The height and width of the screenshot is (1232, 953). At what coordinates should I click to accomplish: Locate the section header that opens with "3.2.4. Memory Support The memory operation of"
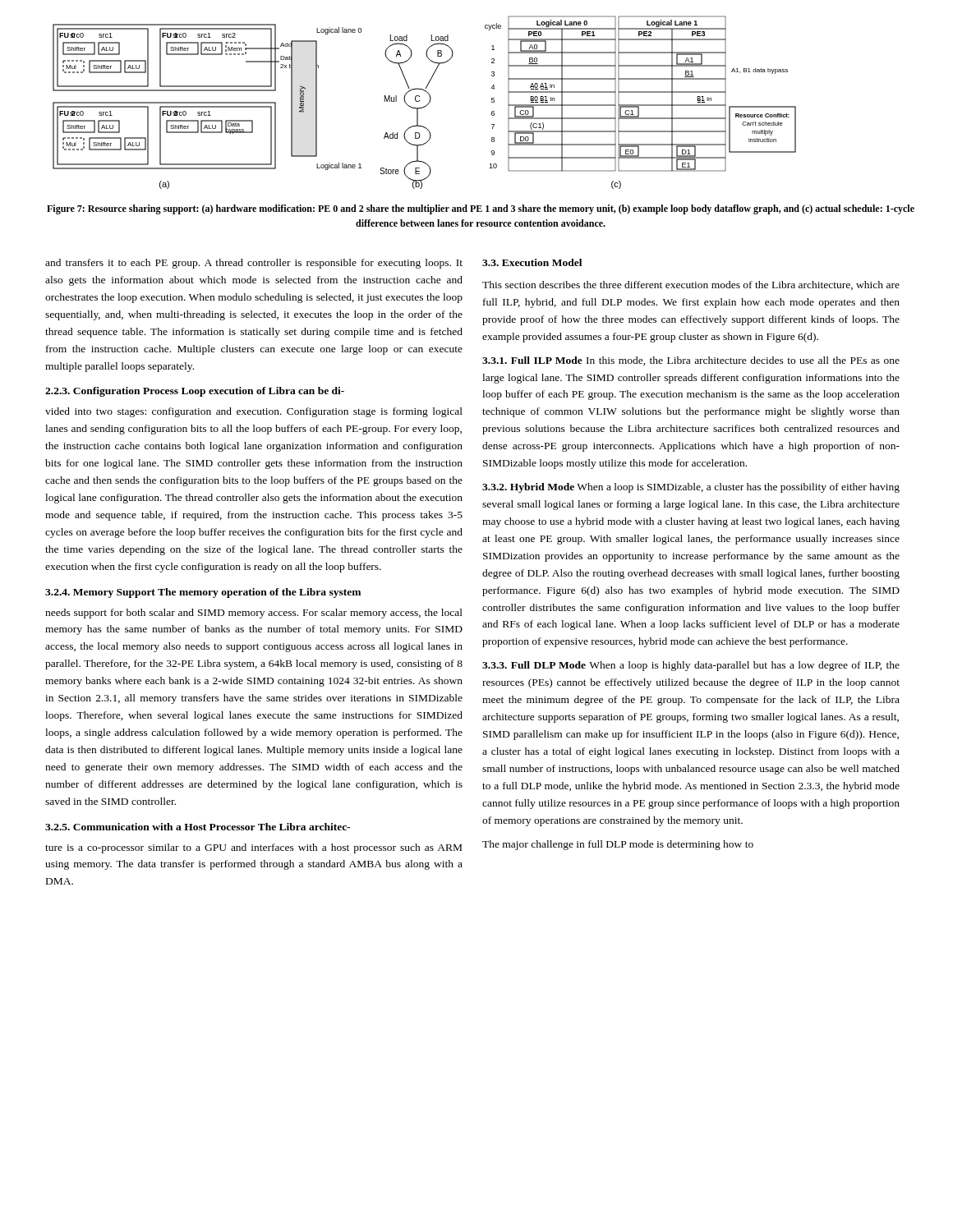click(203, 591)
